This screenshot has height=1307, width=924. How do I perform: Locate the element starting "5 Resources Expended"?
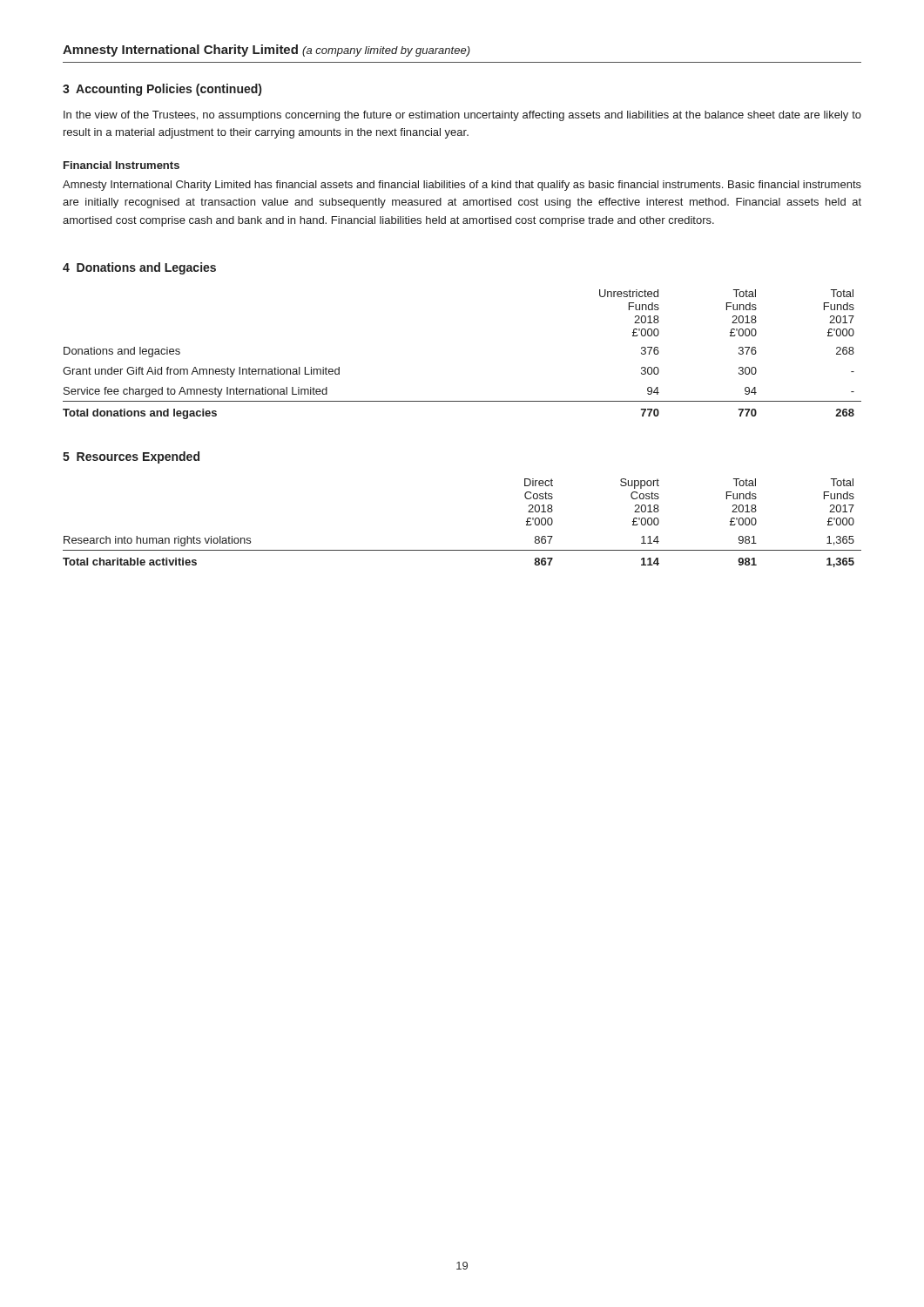(x=131, y=456)
